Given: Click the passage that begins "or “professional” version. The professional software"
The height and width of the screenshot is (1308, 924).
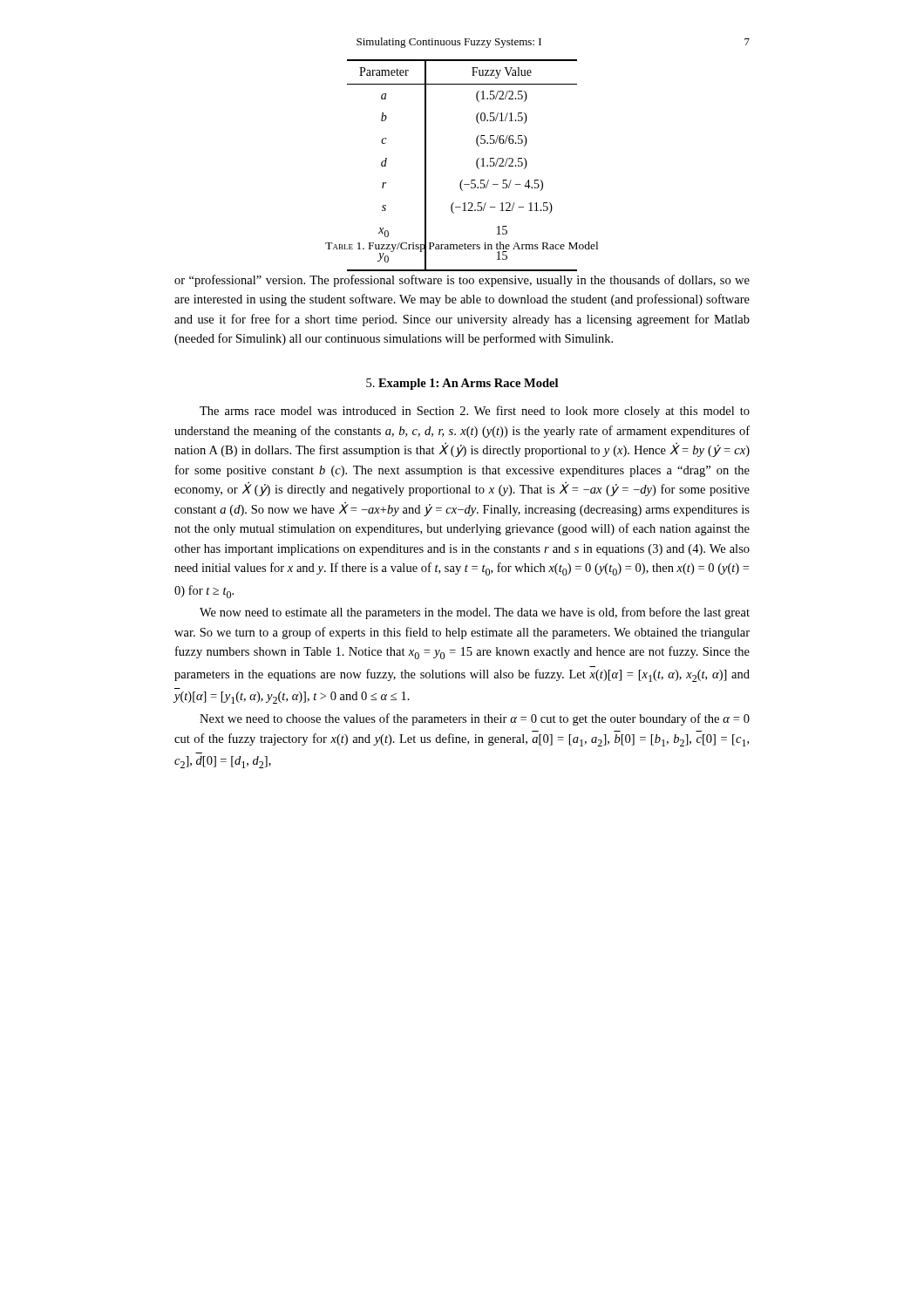Looking at the screenshot, I should 462,309.
